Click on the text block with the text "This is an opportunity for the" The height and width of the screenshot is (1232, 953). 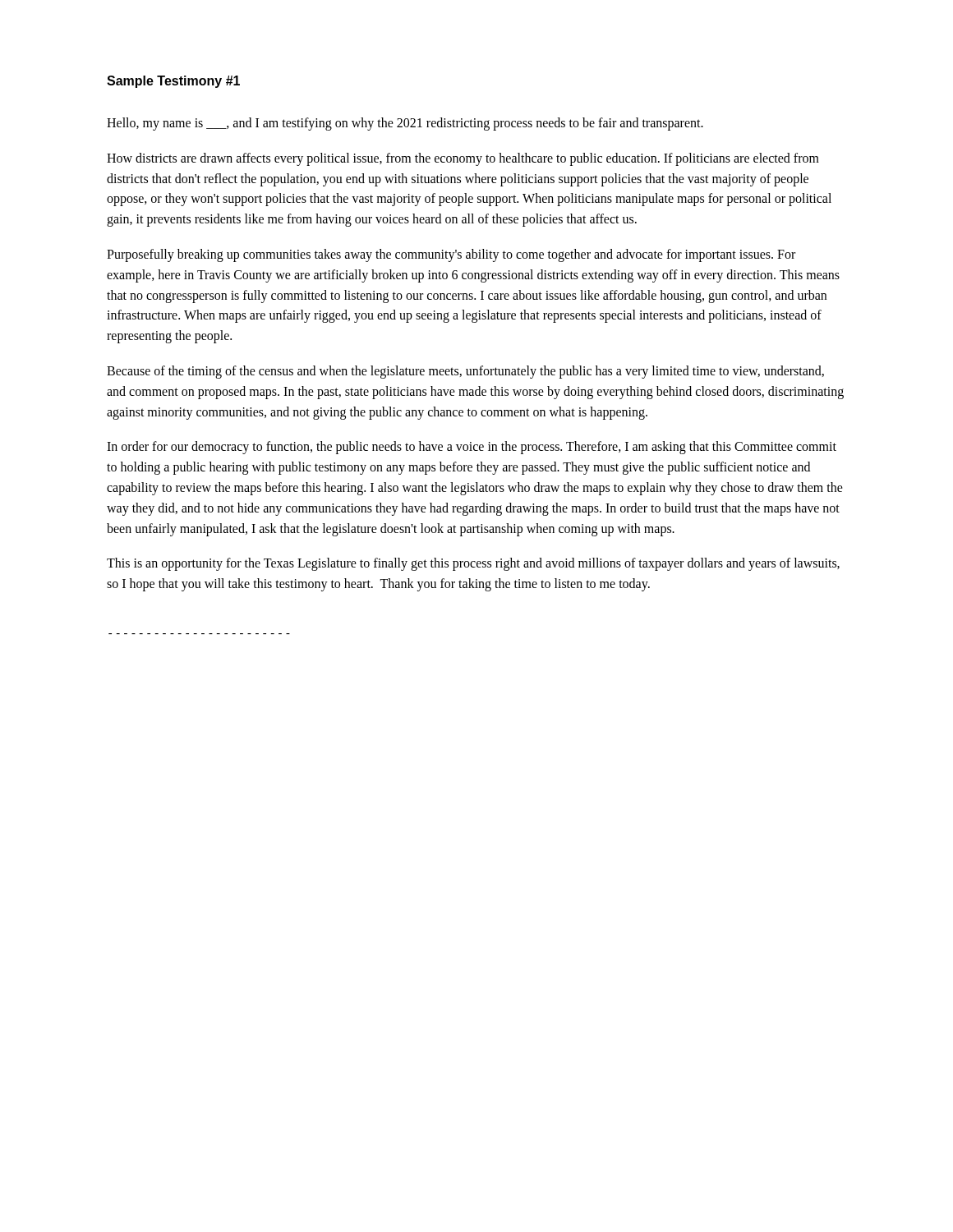(473, 573)
